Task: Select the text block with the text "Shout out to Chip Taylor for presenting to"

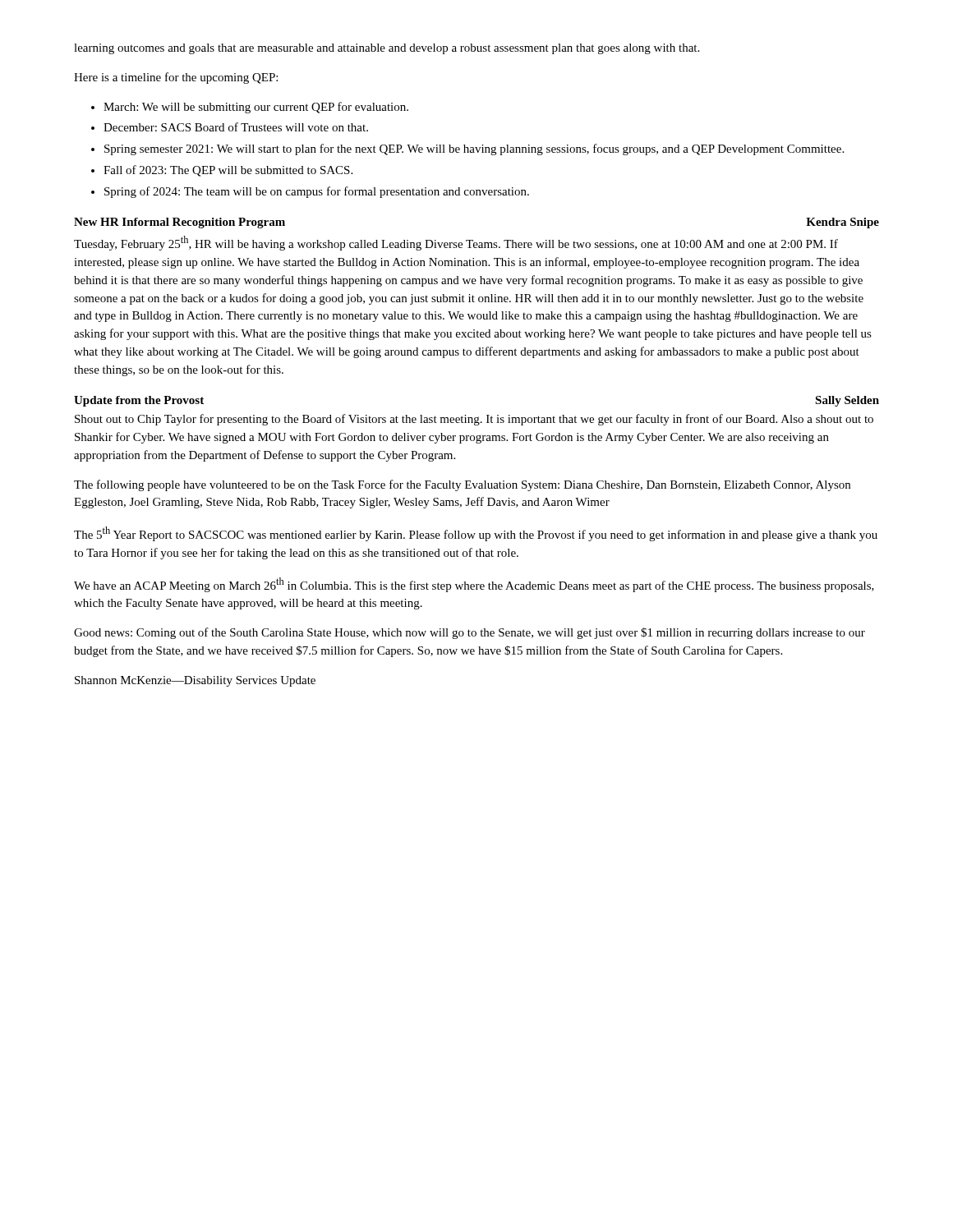Action: point(476,438)
